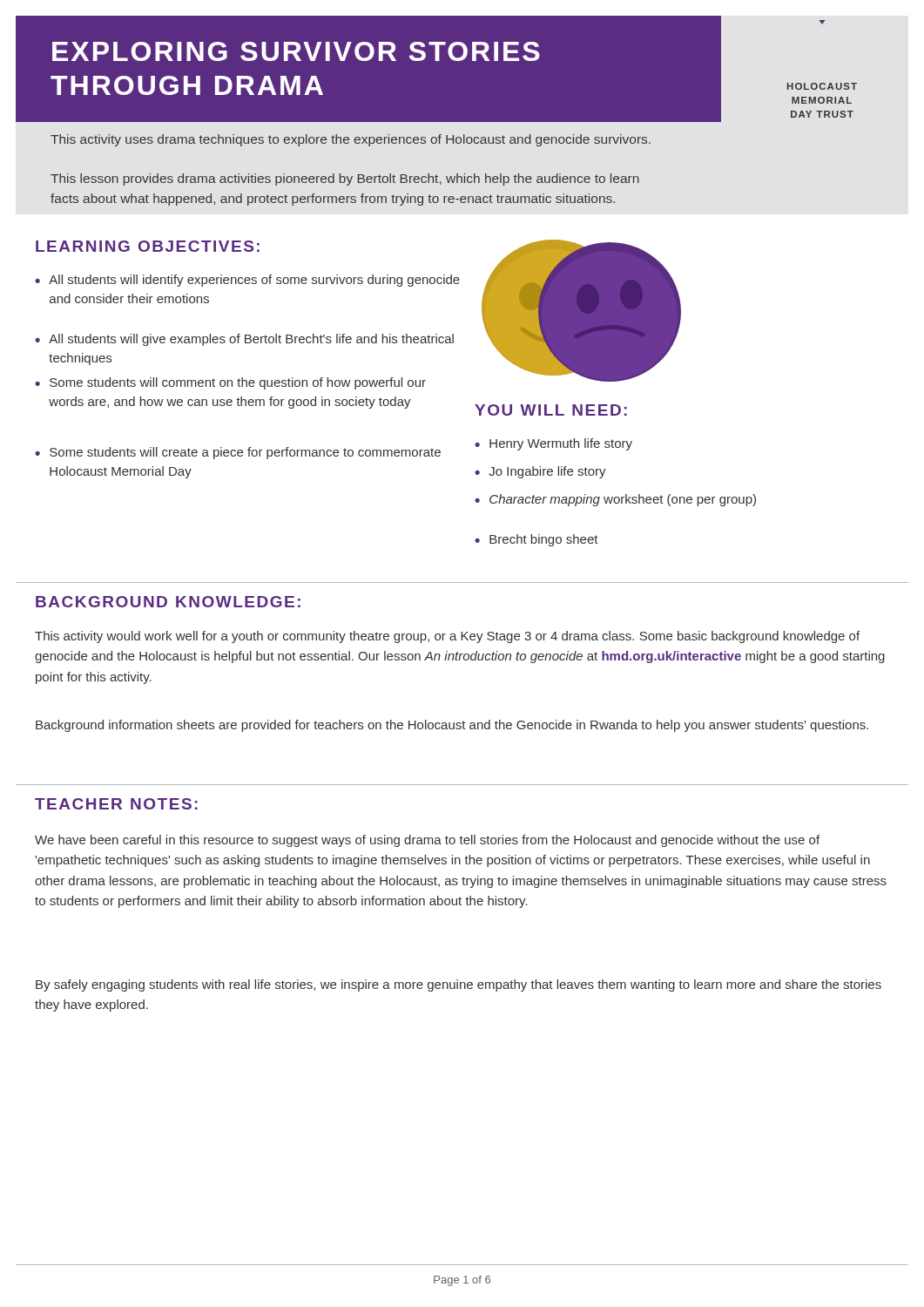Image resolution: width=924 pixels, height=1307 pixels.
Task: Point to the element starting "Background information sheets are provided for teachers on"
Action: (462, 725)
